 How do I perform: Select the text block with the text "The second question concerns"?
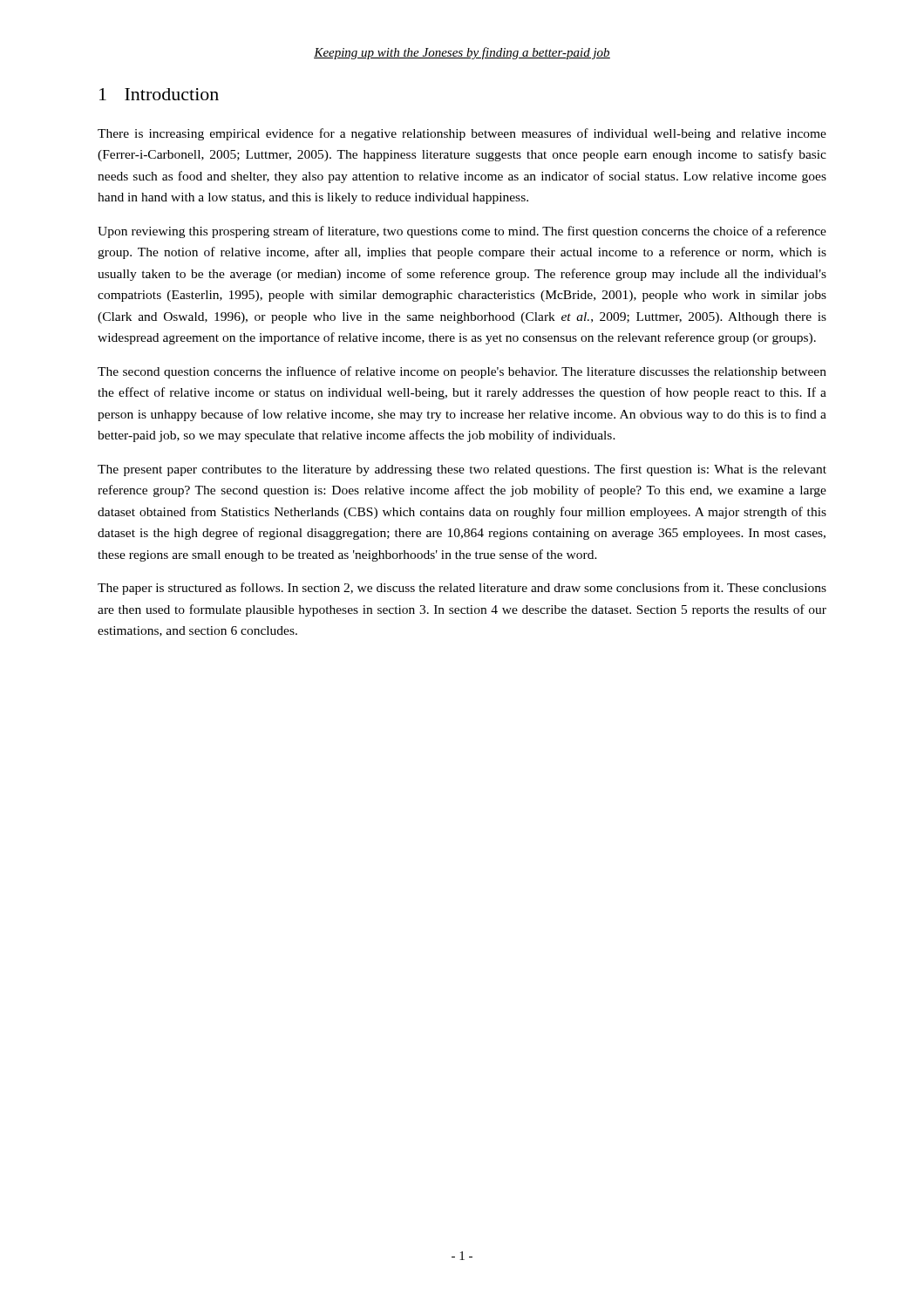pos(462,403)
